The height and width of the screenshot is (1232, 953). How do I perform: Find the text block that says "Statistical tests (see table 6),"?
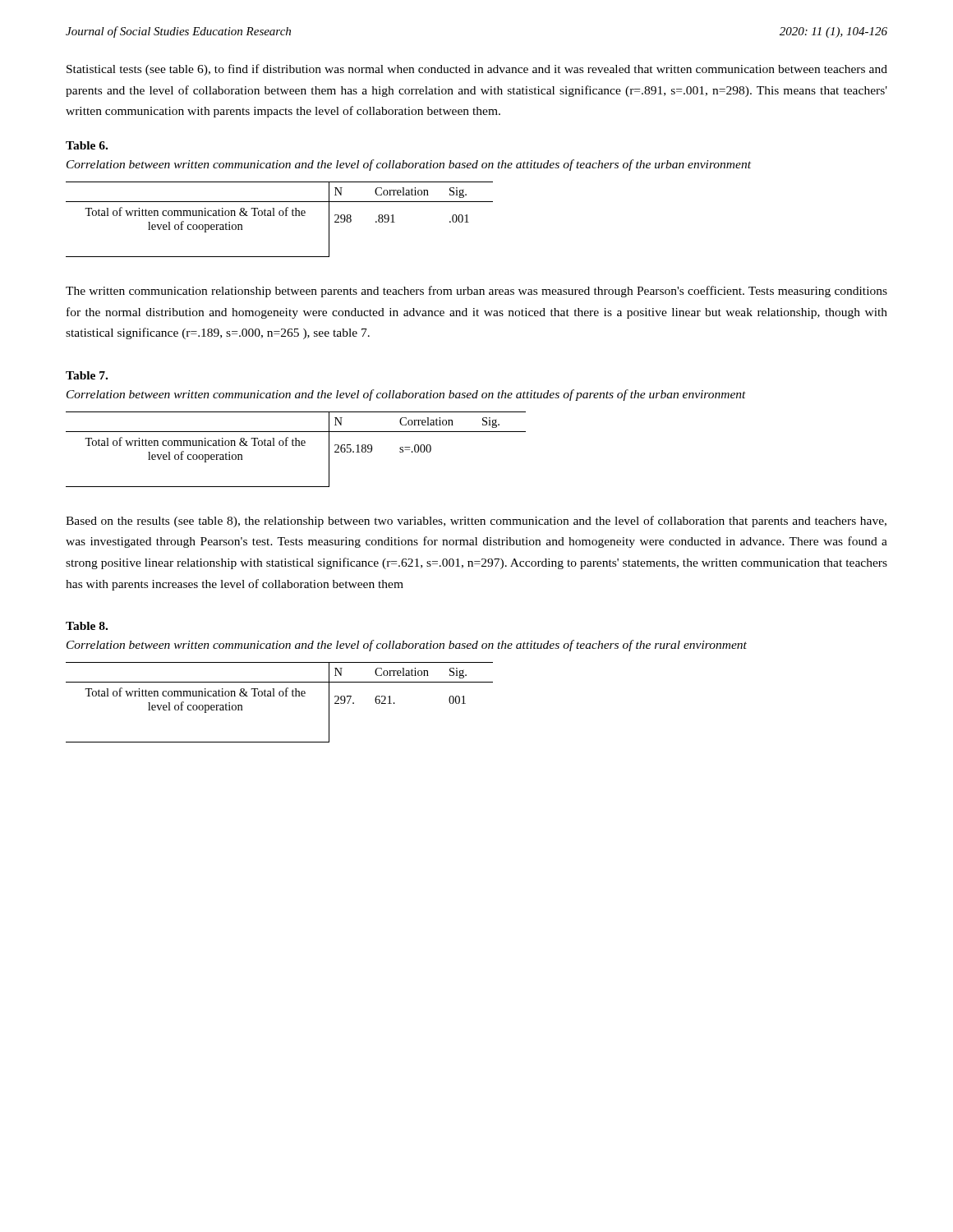tap(476, 90)
